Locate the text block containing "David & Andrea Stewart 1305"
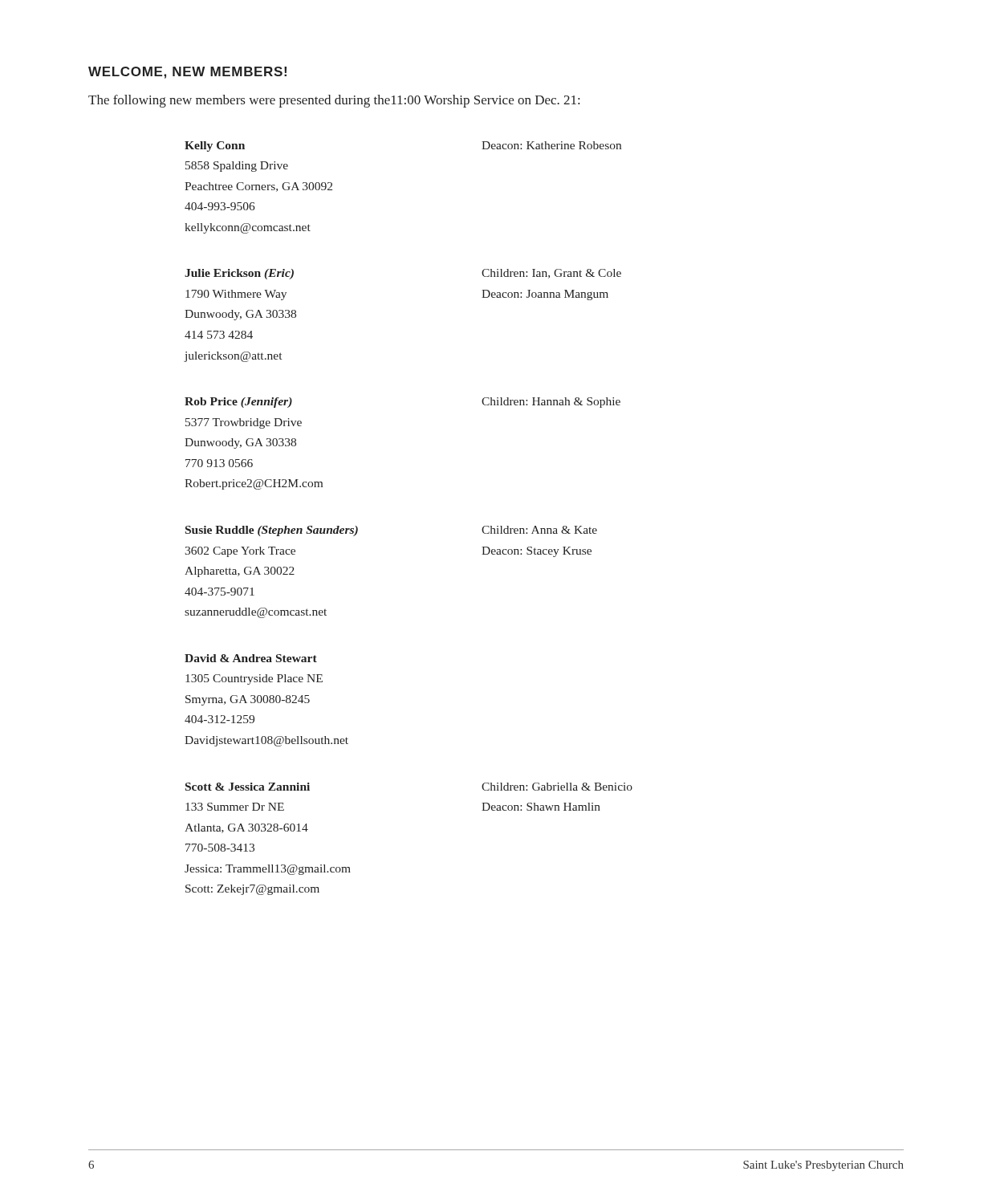This screenshot has width=992, height=1204. (251, 658)
